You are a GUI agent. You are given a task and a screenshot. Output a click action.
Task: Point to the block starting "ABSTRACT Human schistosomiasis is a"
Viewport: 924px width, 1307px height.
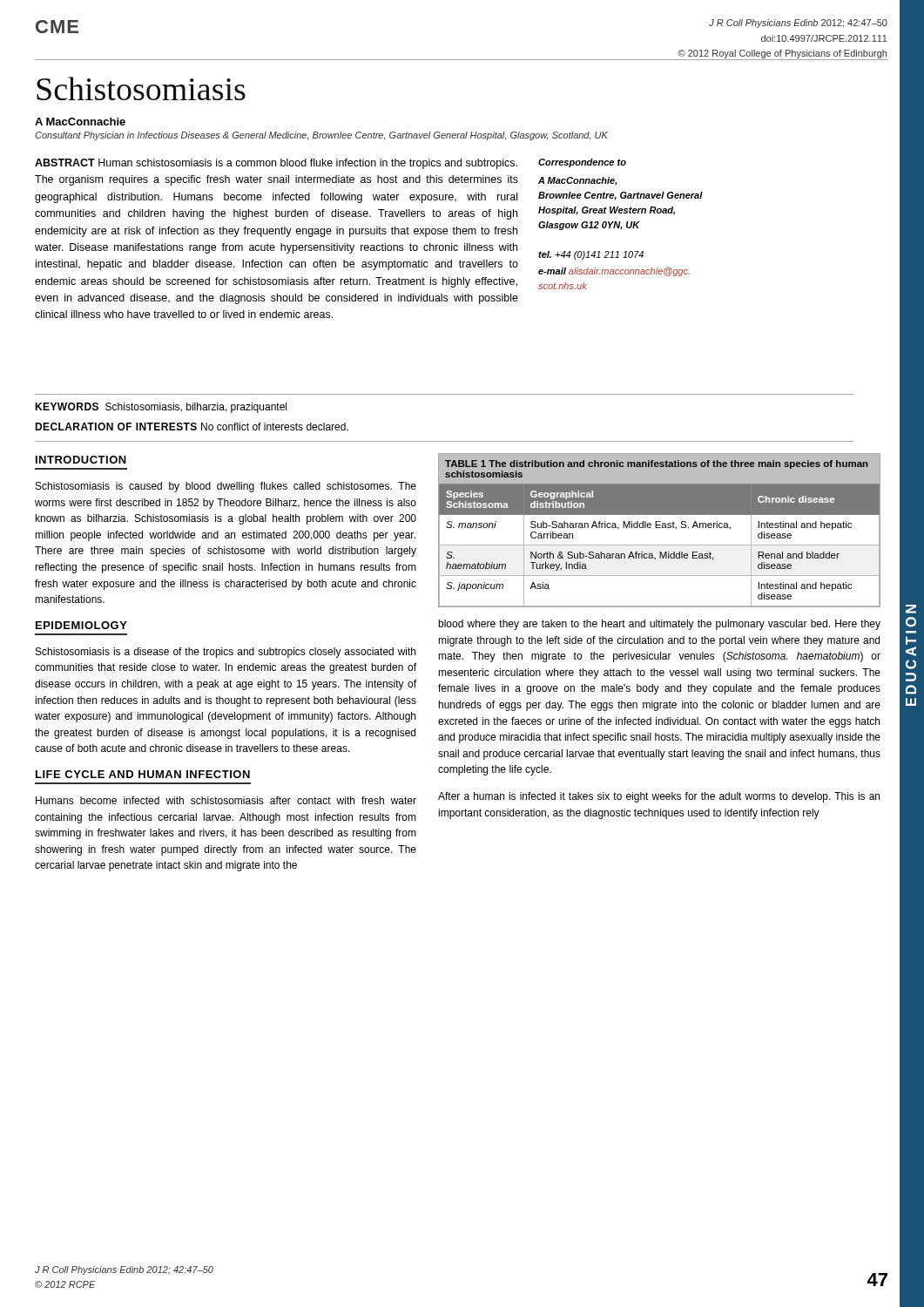click(277, 240)
